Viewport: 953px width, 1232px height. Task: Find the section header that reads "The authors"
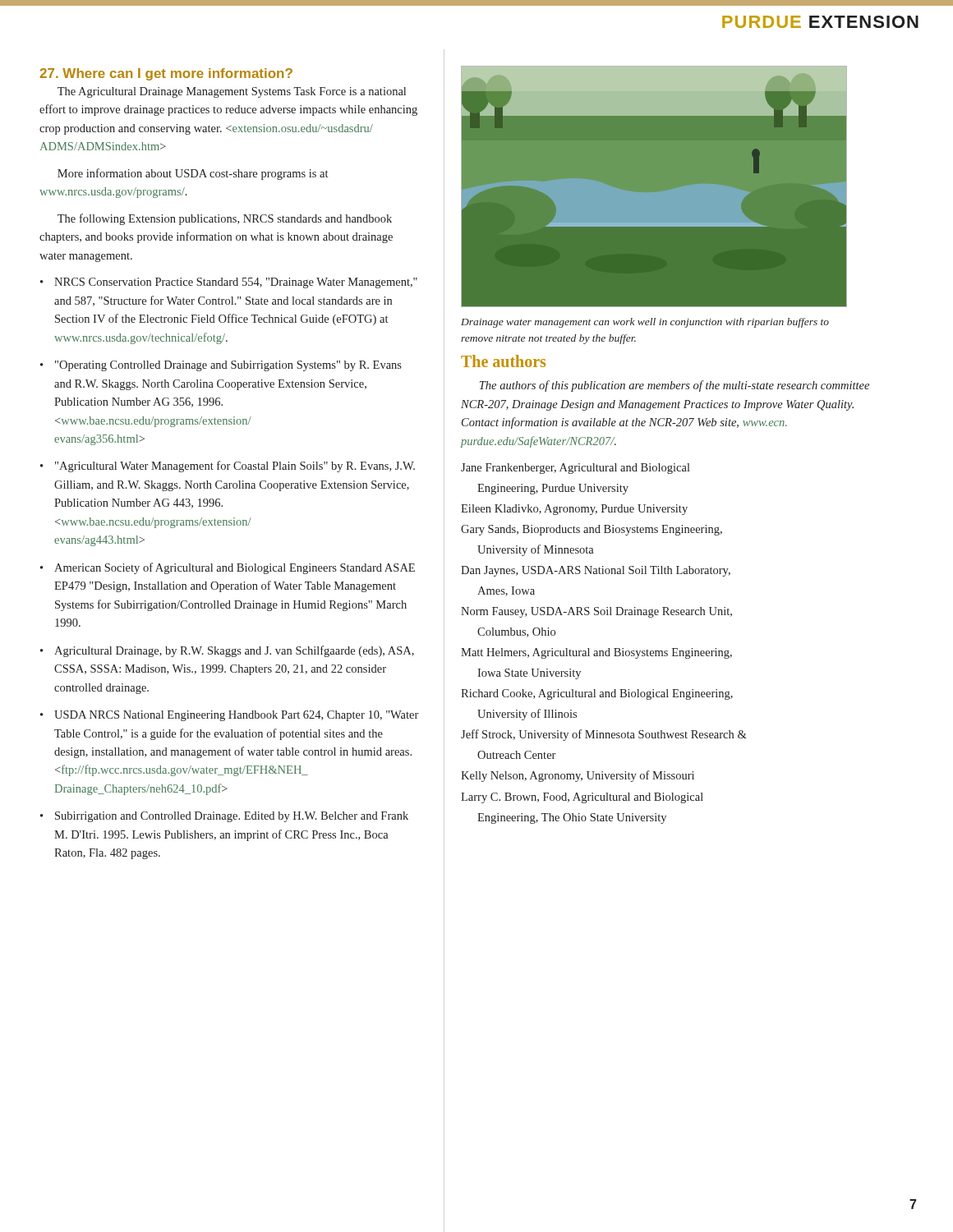pyautogui.click(x=504, y=362)
